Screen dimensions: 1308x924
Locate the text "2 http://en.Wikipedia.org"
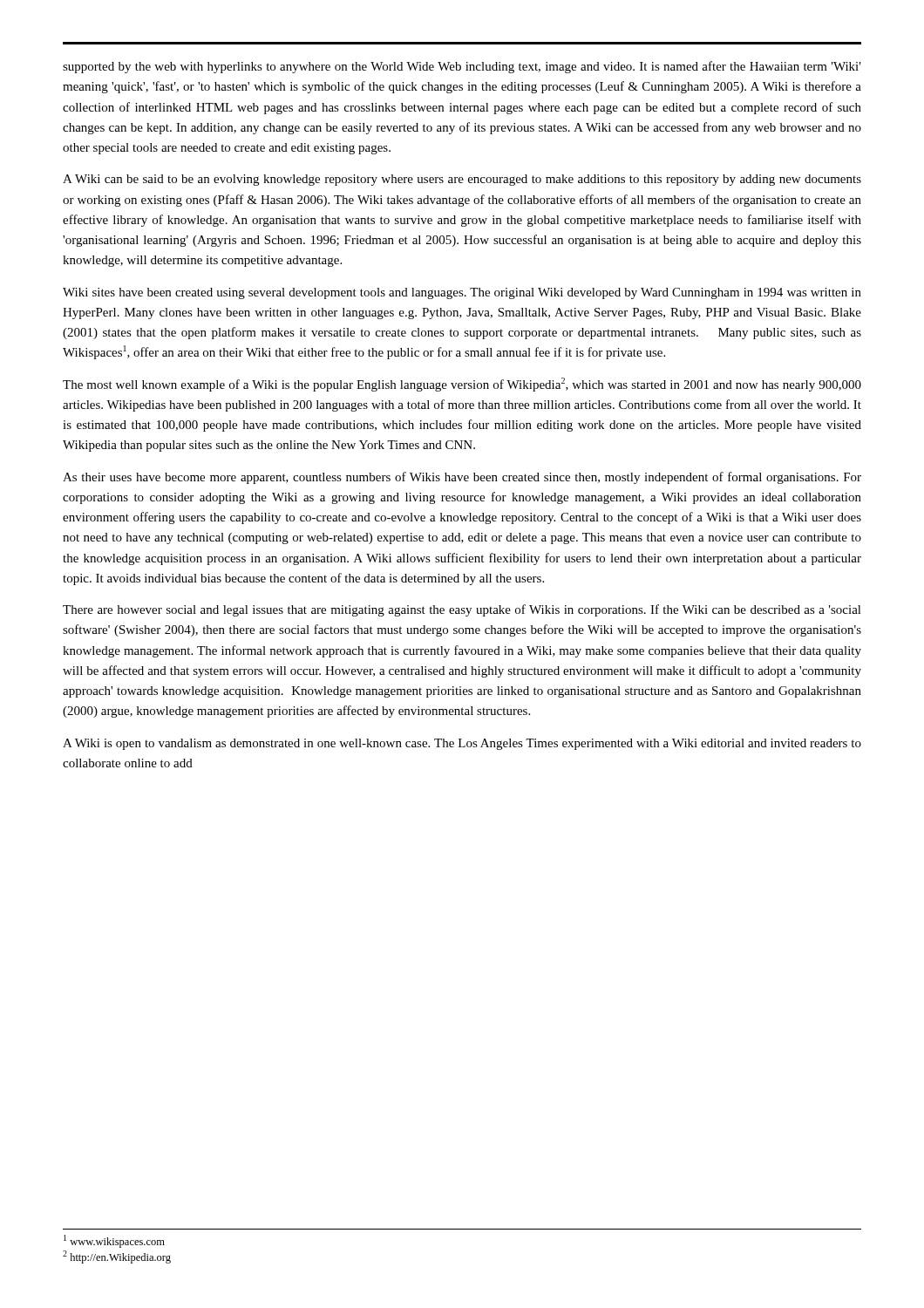(x=117, y=1257)
